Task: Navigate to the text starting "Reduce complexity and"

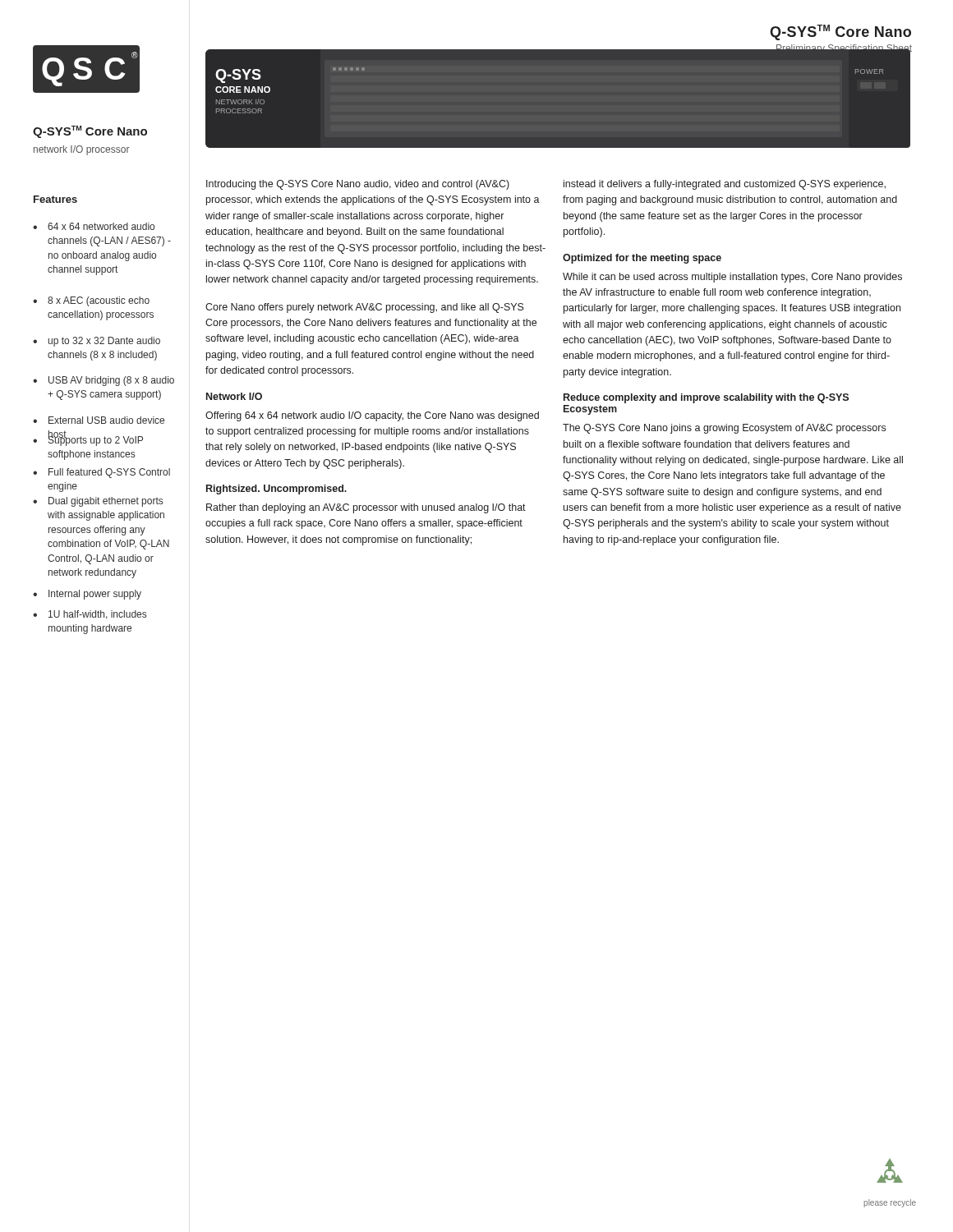Action: [x=706, y=403]
